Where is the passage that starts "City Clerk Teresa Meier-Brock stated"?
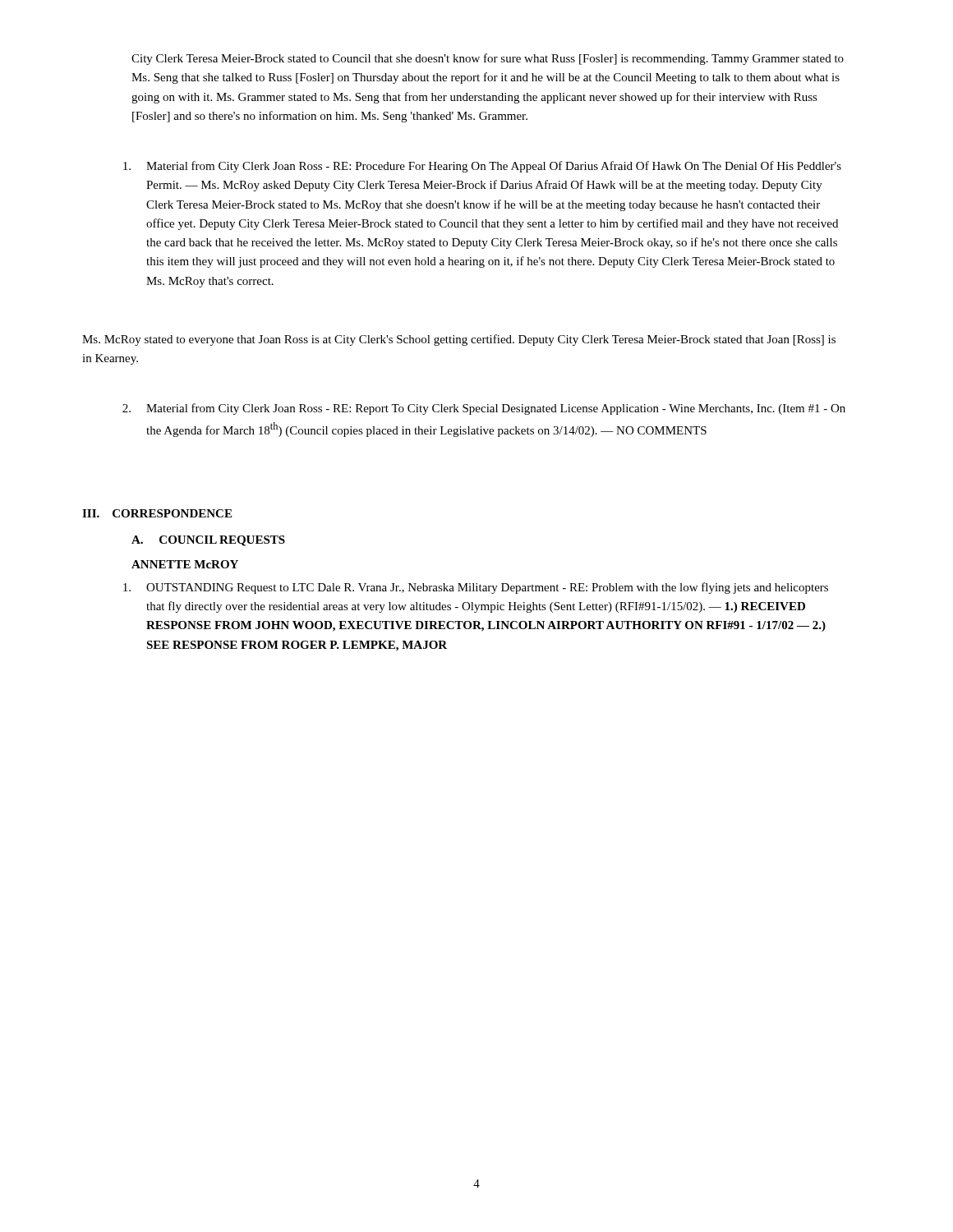953x1232 pixels. coord(488,87)
